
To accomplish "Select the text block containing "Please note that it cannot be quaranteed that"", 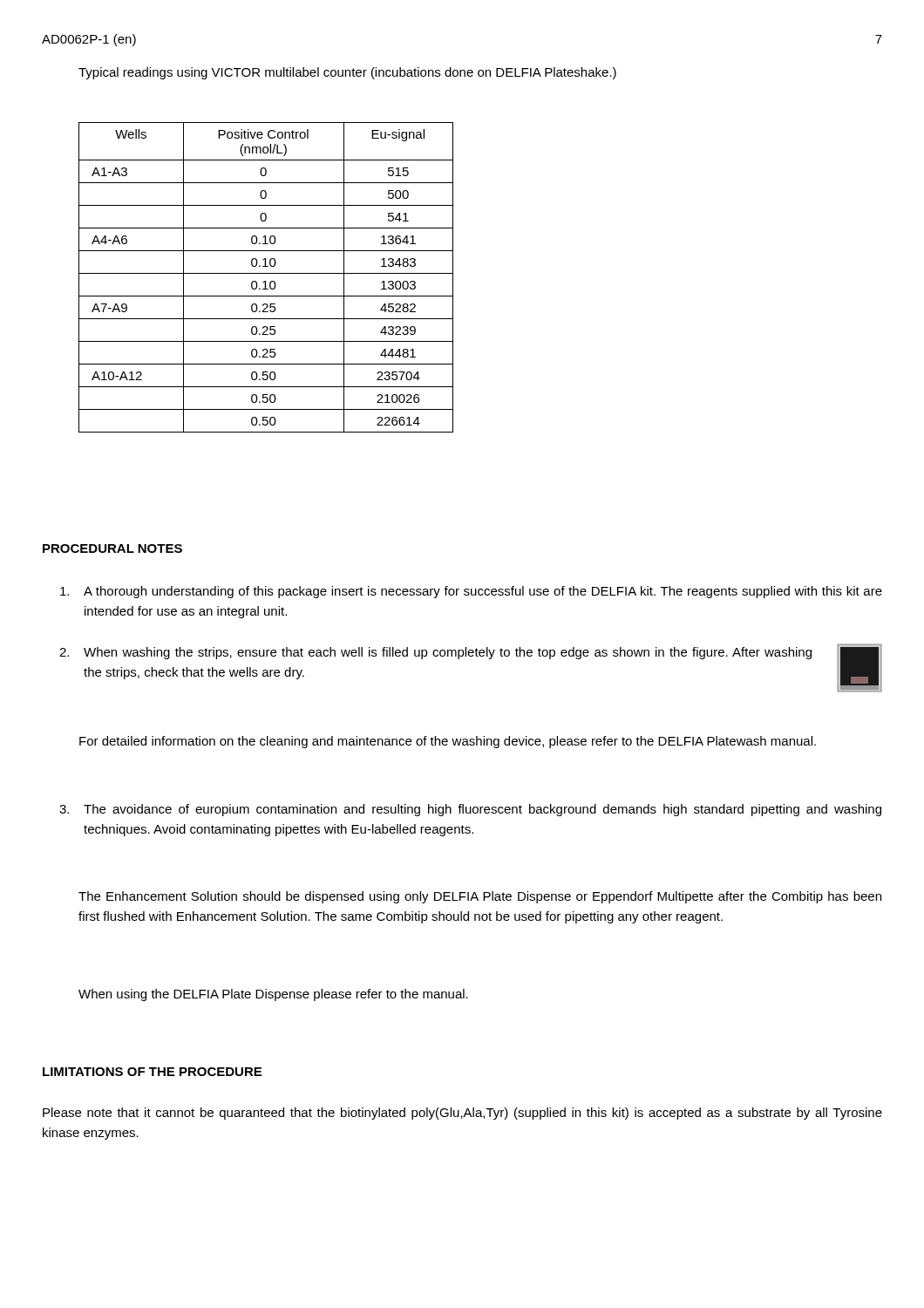I will (x=462, y=1122).
